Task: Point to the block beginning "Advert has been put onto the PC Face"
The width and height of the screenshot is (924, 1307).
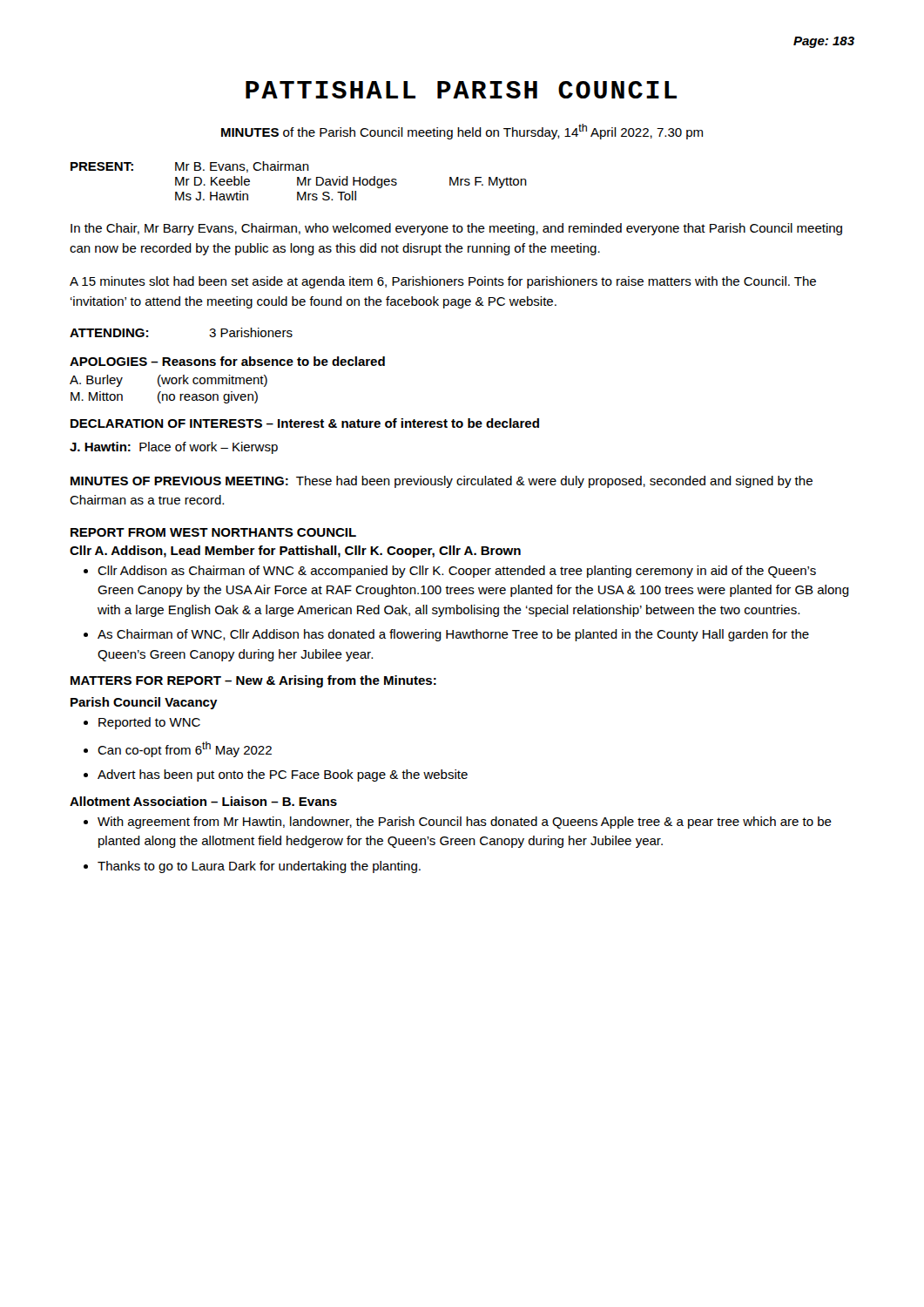Action: pyautogui.click(x=283, y=774)
